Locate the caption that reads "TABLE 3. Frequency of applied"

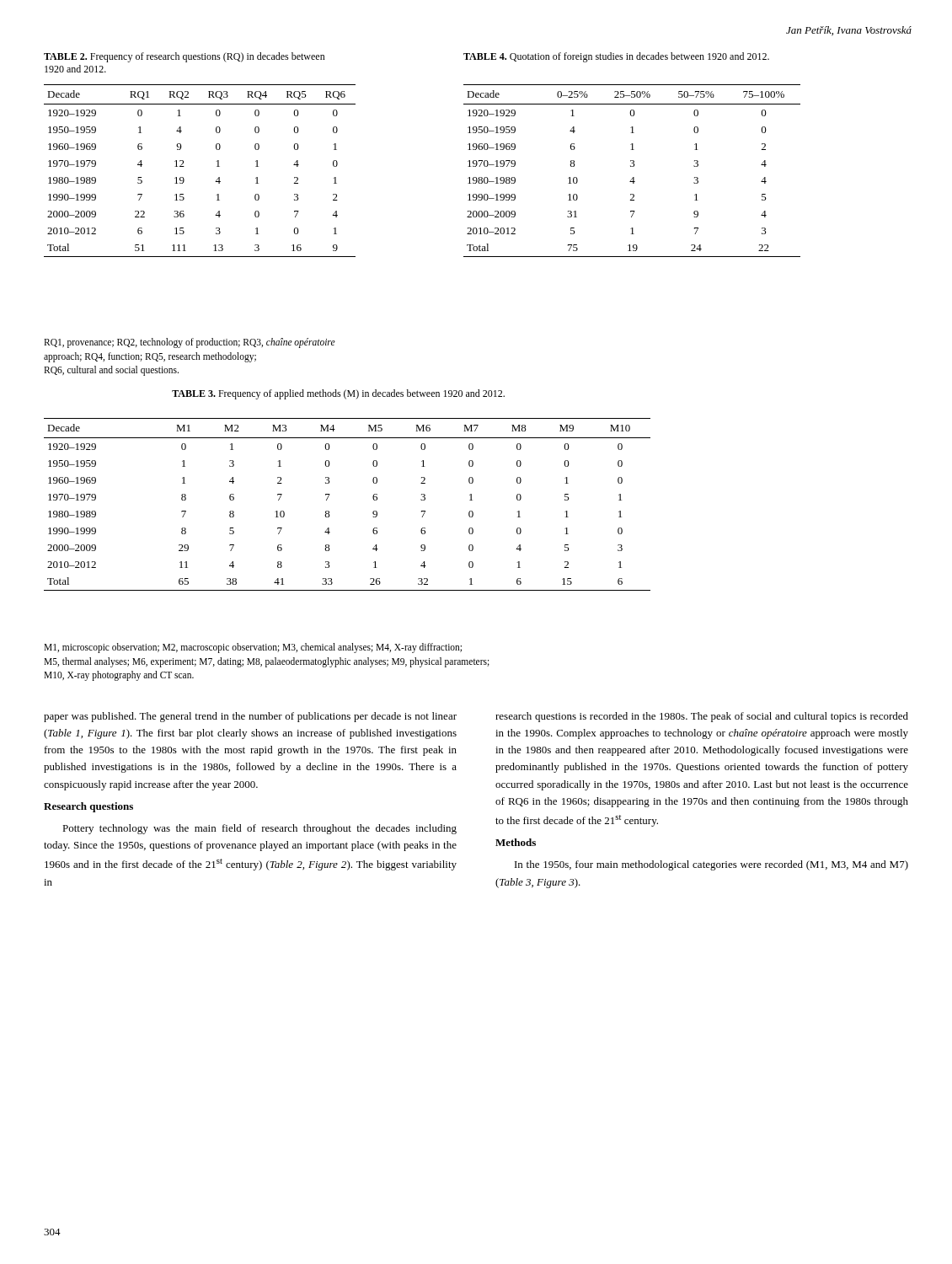339,394
